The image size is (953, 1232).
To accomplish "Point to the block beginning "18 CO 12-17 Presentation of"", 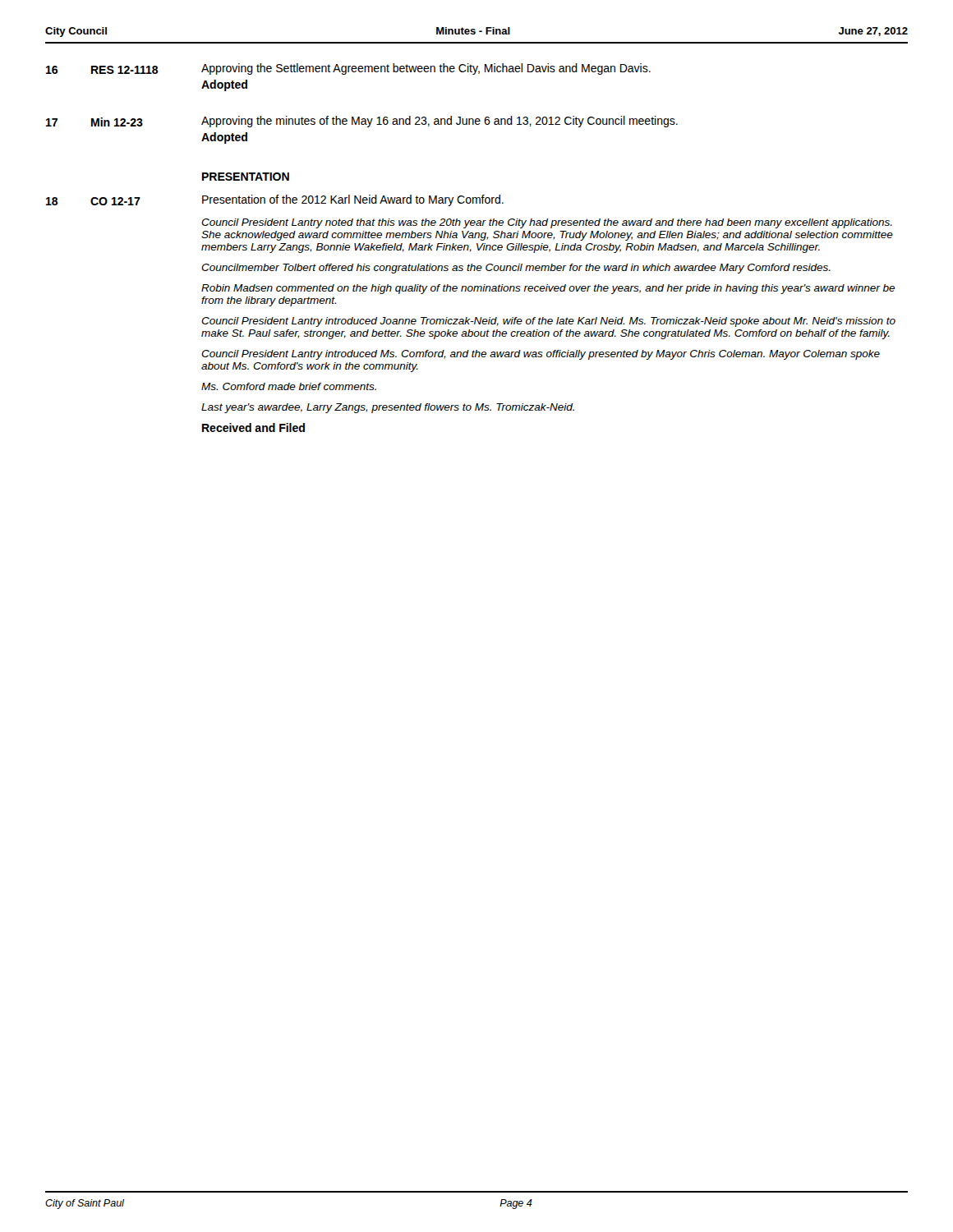I will (x=476, y=201).
